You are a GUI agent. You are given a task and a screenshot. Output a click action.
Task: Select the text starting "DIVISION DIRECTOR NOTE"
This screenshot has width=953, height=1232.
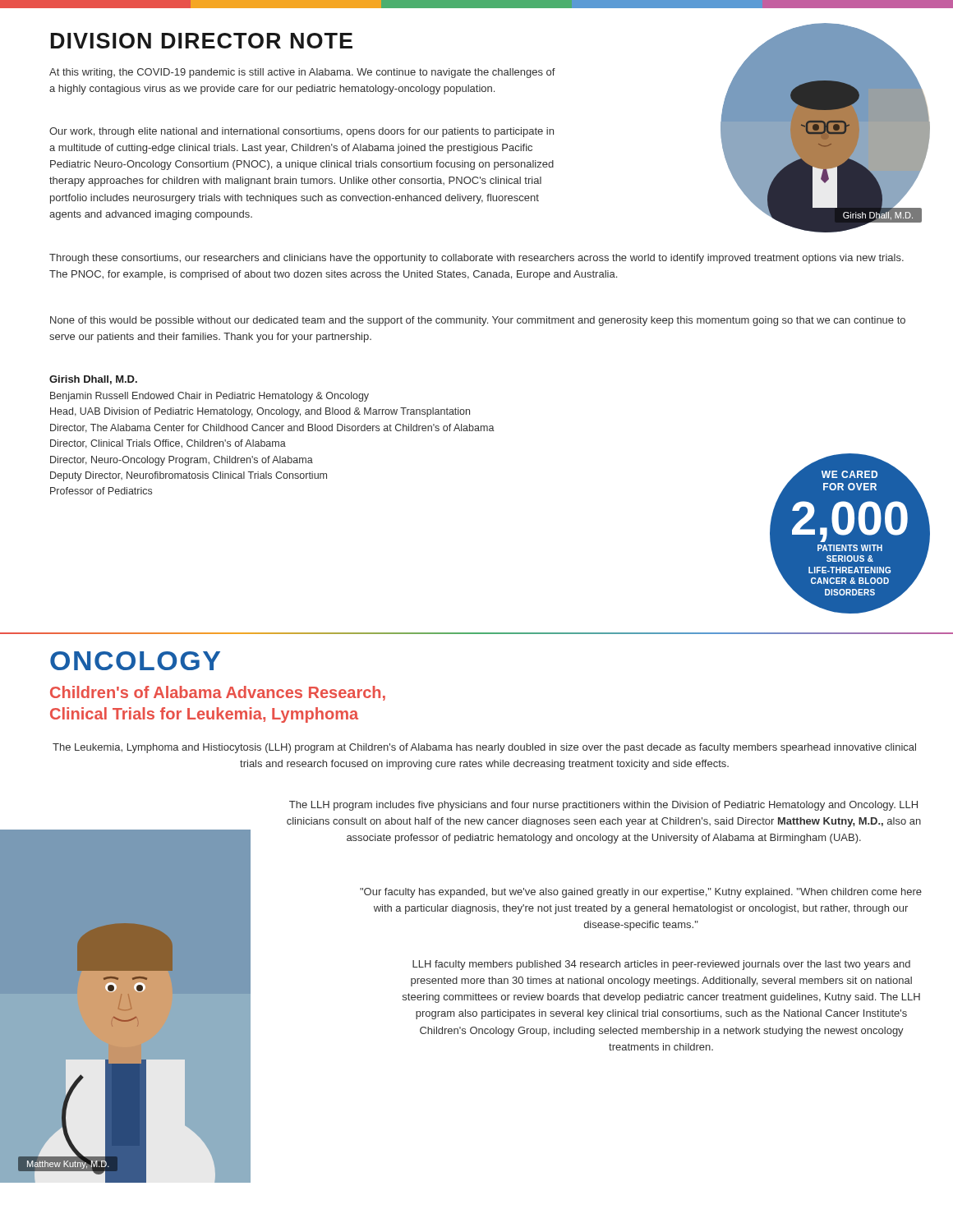click(x=202, y=41)
